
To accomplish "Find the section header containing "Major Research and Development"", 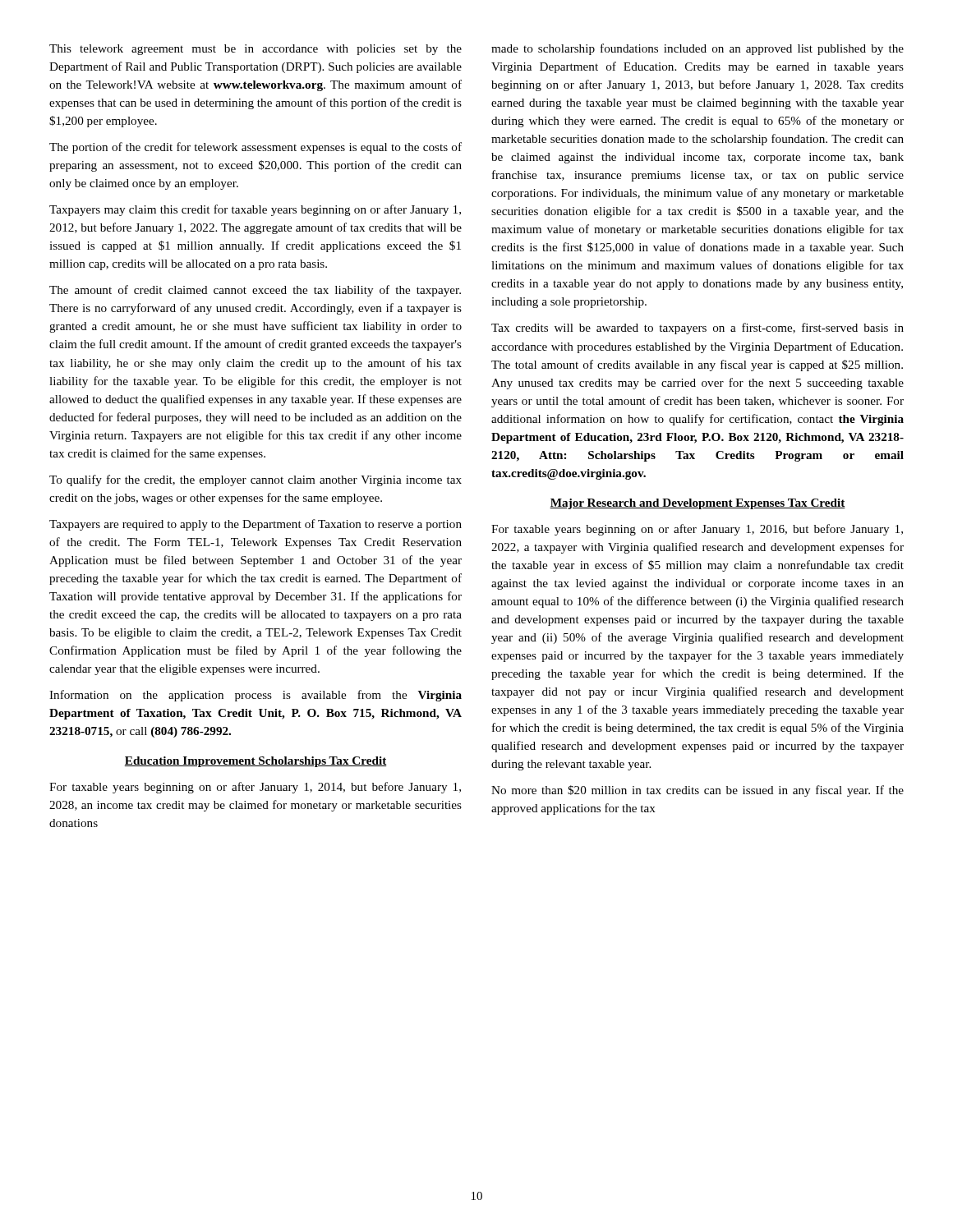I will click(x=698, y=502).
